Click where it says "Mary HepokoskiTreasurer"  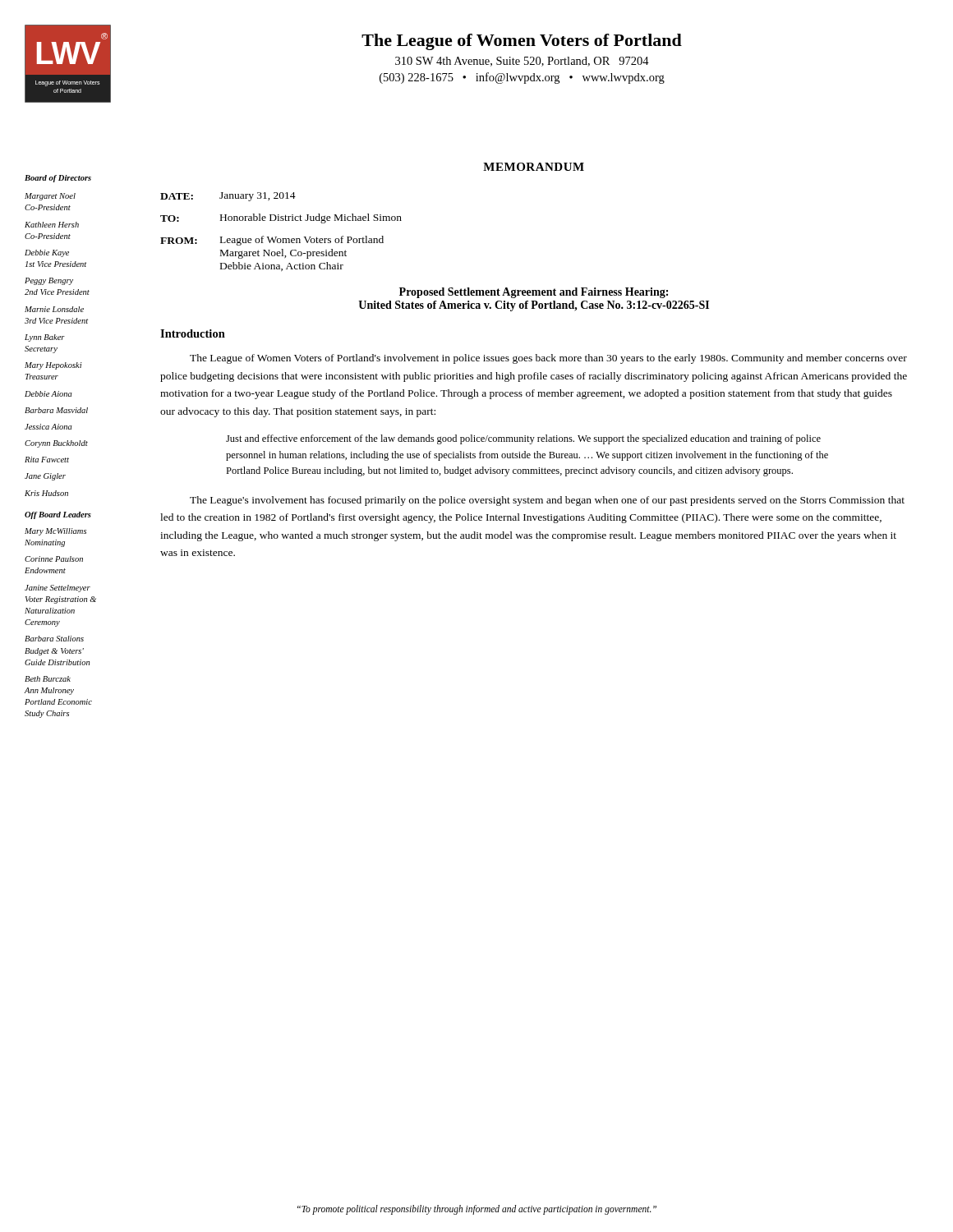[x=53, y=371]
